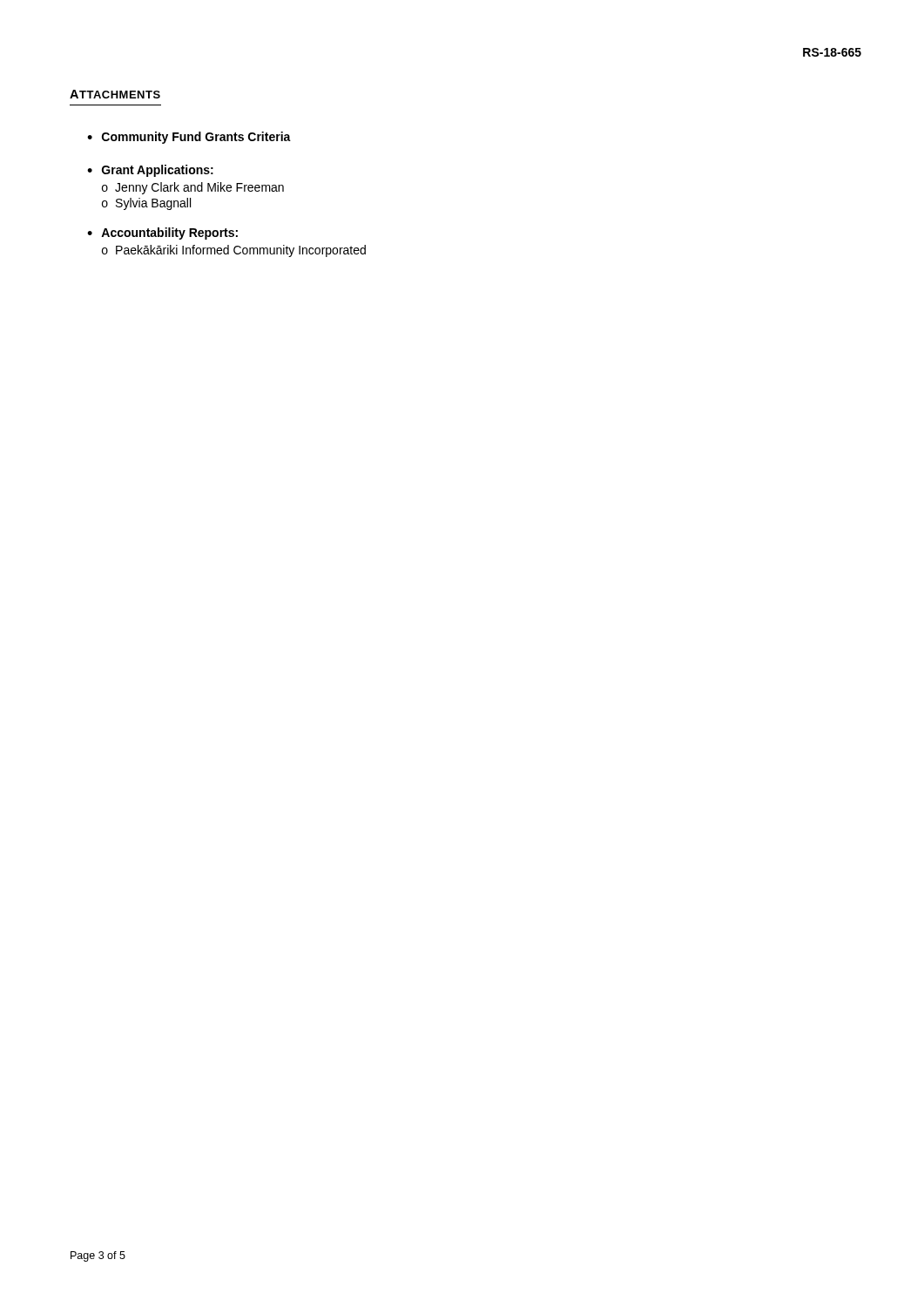Click where it says "• Accountability Reports: oPaekākāriki Informed Community Incorporated"
Image resolution: width=924 pixels, height=1307 pixels.
tap(162, 234)
